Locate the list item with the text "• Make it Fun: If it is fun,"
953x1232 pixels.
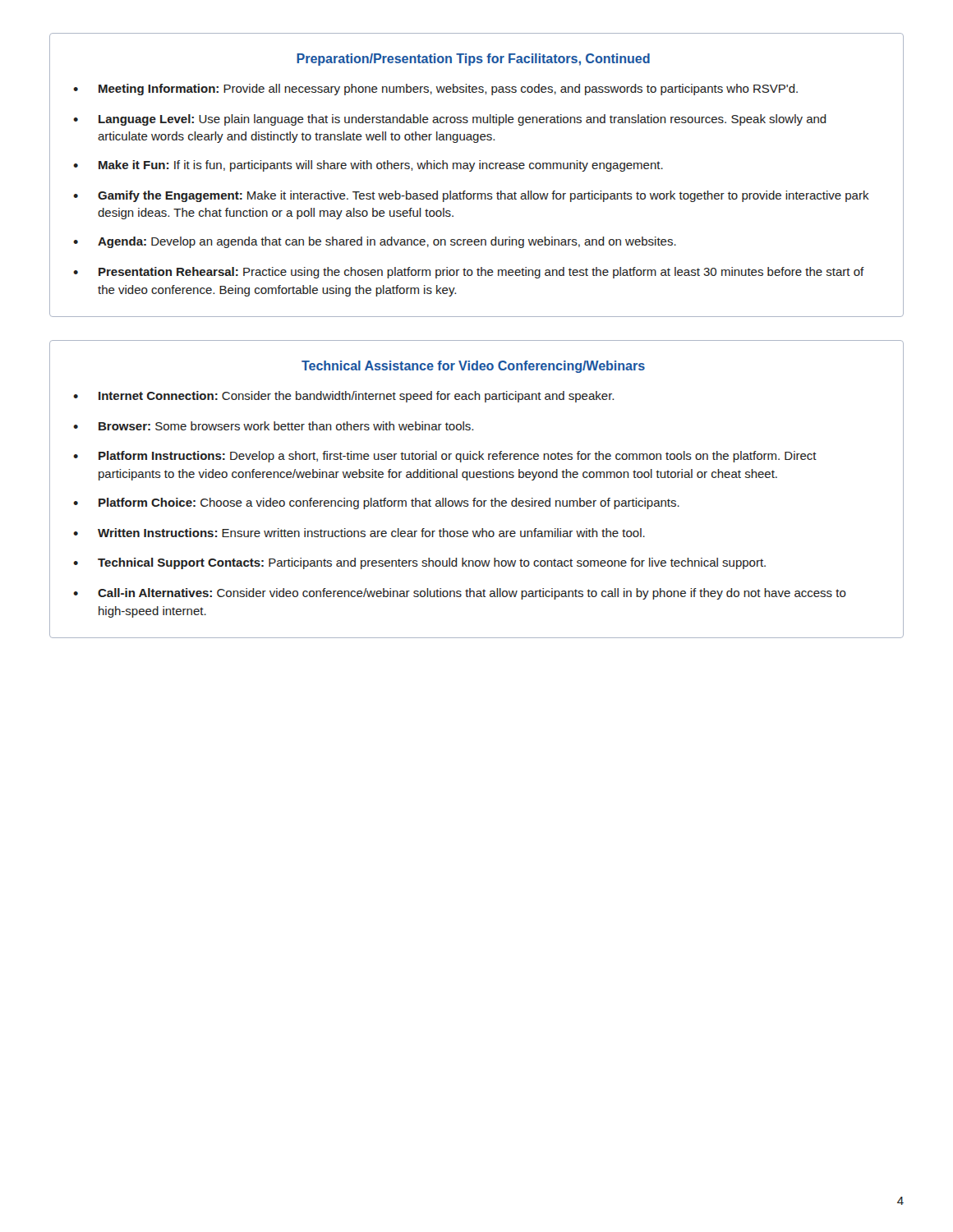coord(473,166)
